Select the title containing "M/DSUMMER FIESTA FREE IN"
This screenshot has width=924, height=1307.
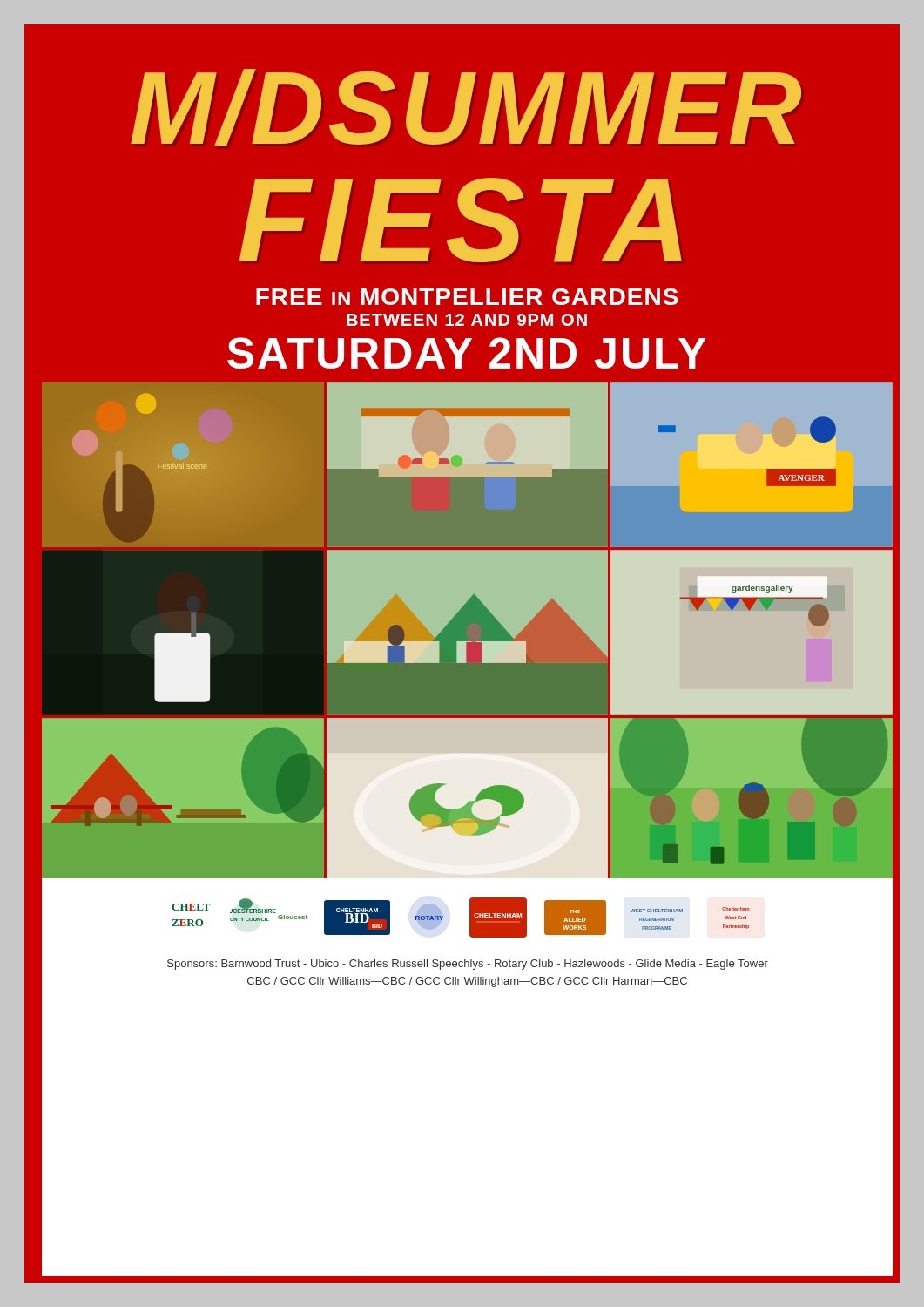click(467, 216)
